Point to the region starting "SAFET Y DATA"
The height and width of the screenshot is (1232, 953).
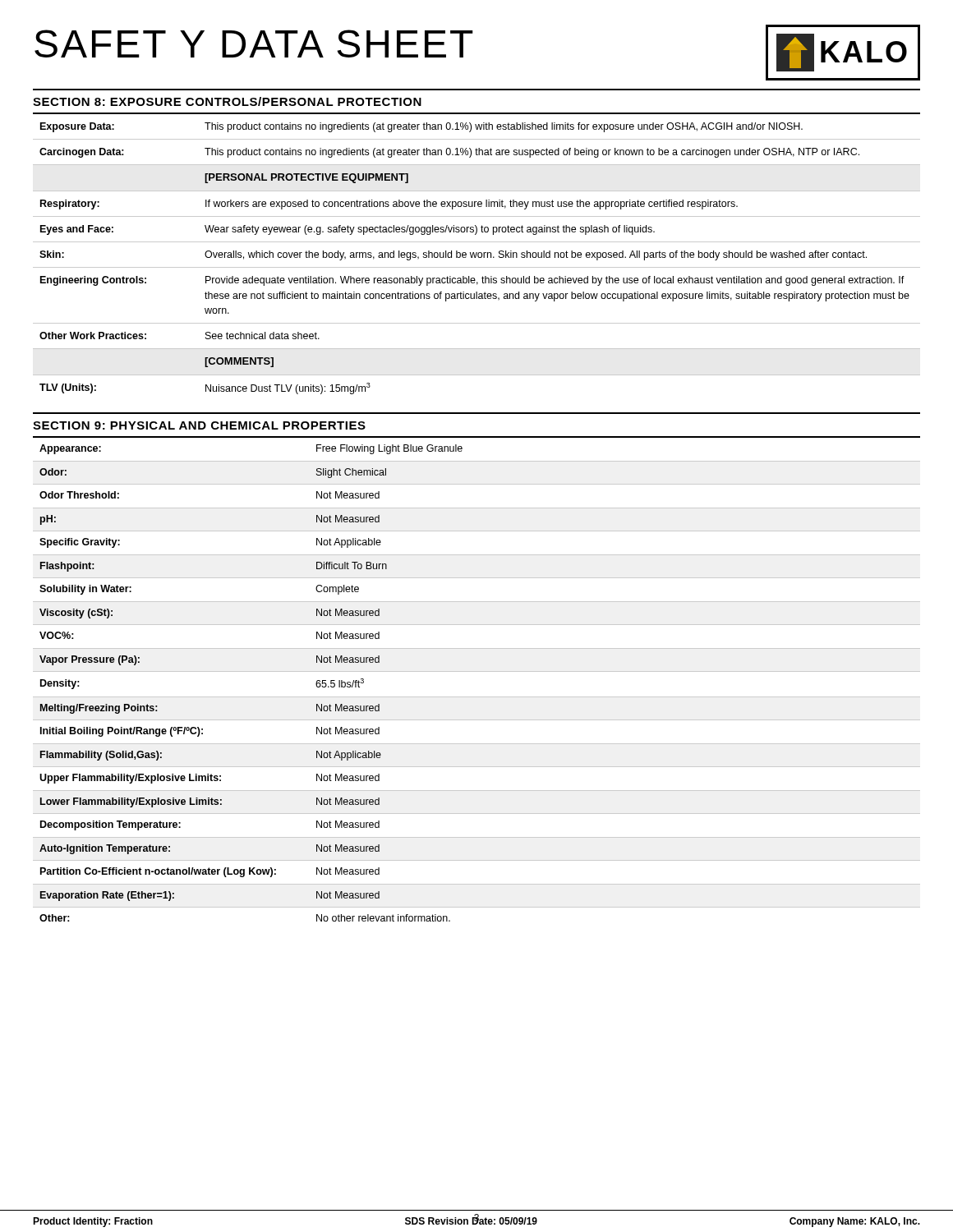[x=254, y=44]
